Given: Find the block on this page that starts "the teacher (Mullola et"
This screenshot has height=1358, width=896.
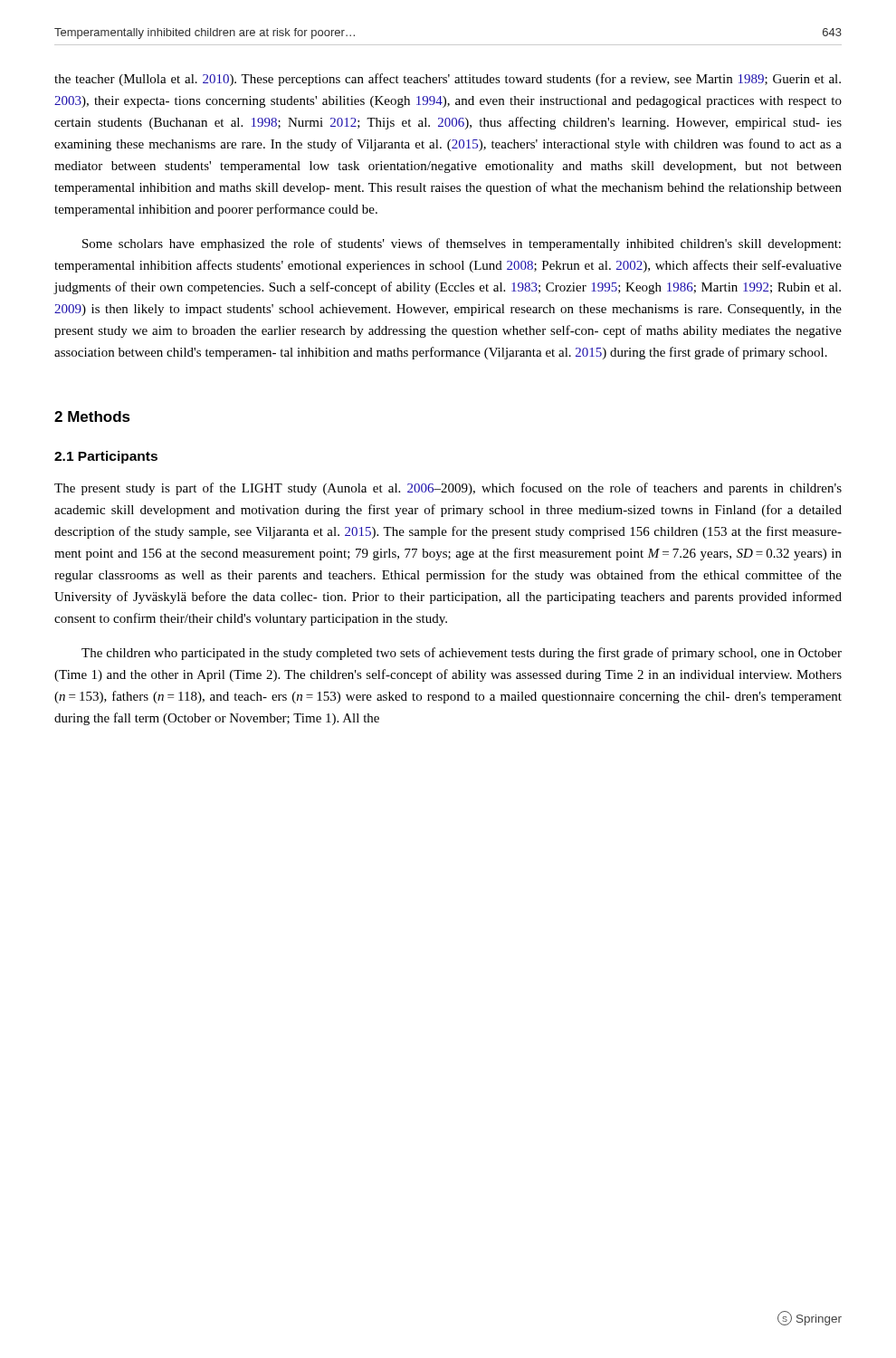Looking at the screenshot, I should point(448,80).
